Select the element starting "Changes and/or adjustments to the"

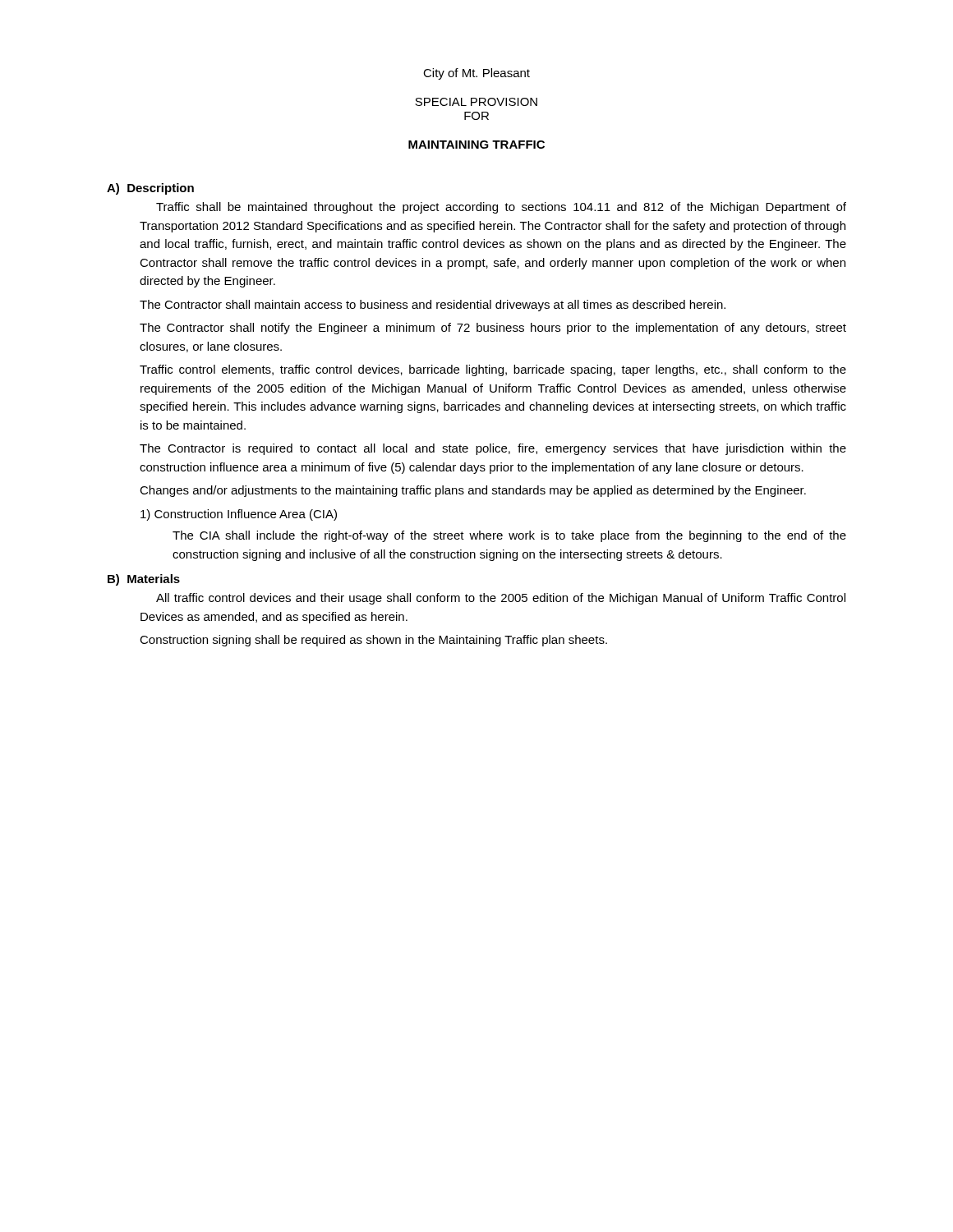[473, 490]
